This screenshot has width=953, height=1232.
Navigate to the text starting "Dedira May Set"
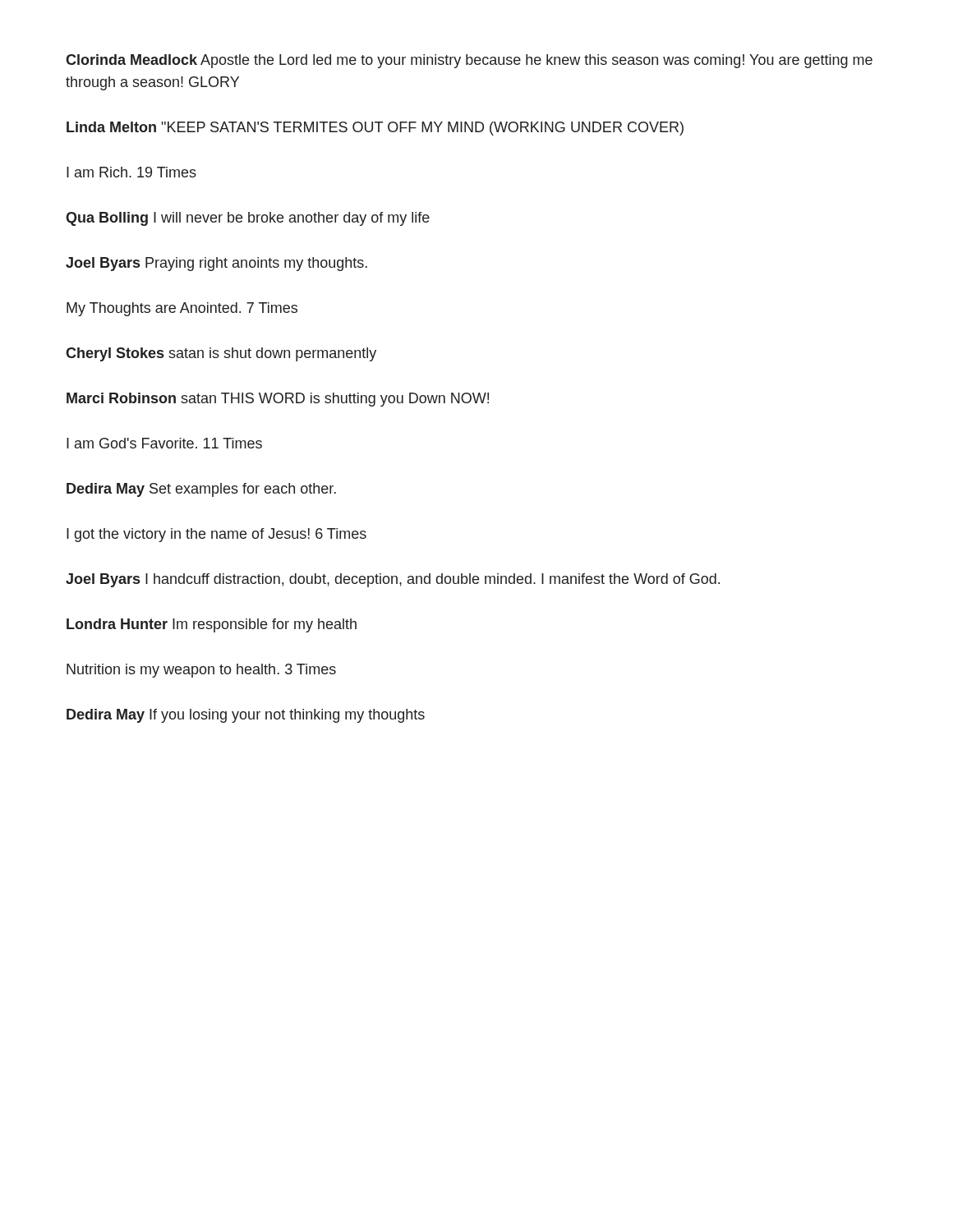tap(201, 489)
